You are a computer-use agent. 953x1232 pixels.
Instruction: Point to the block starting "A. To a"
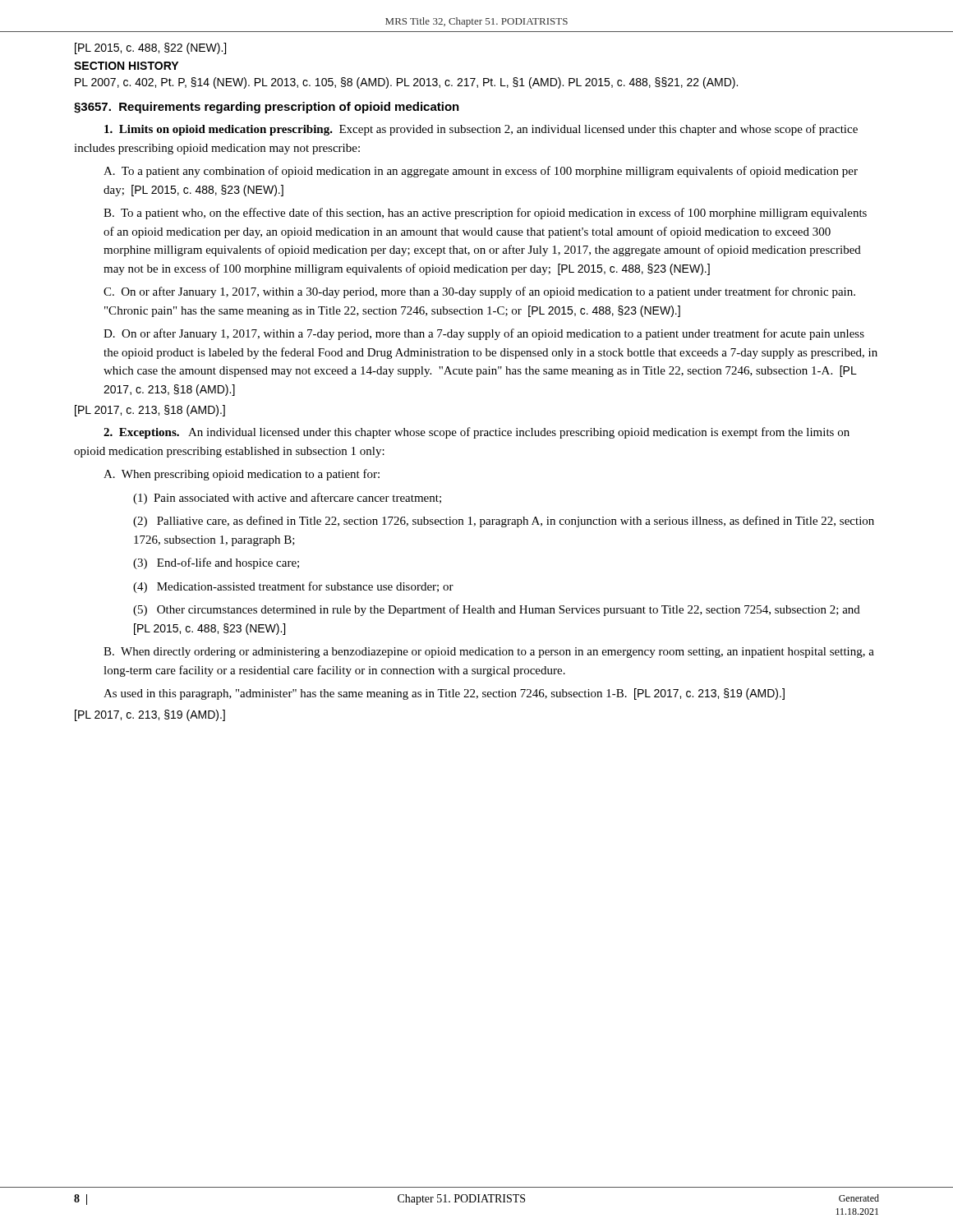[481, 180]
